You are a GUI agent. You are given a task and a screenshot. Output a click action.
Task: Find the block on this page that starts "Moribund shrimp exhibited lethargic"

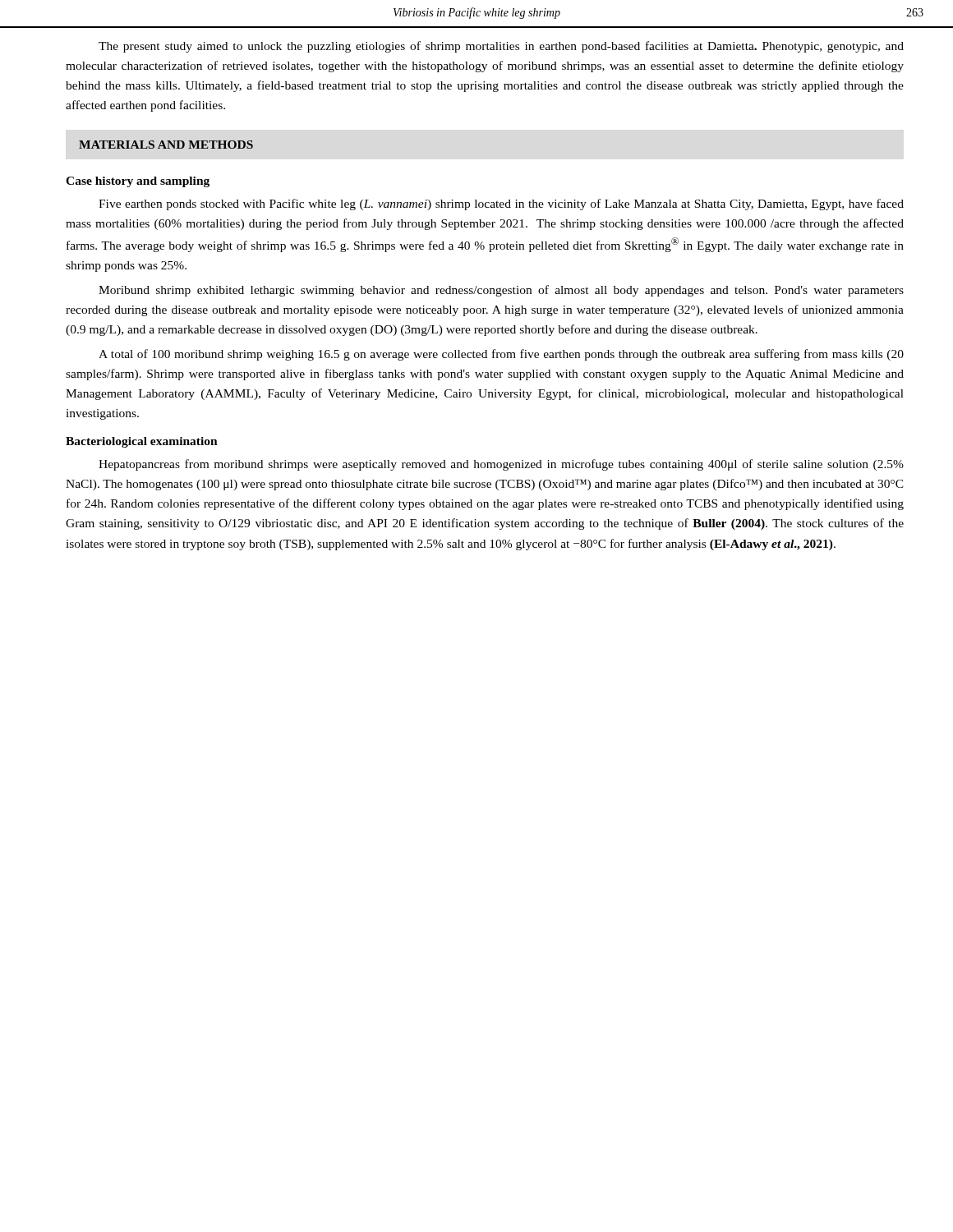coord(485,309)
